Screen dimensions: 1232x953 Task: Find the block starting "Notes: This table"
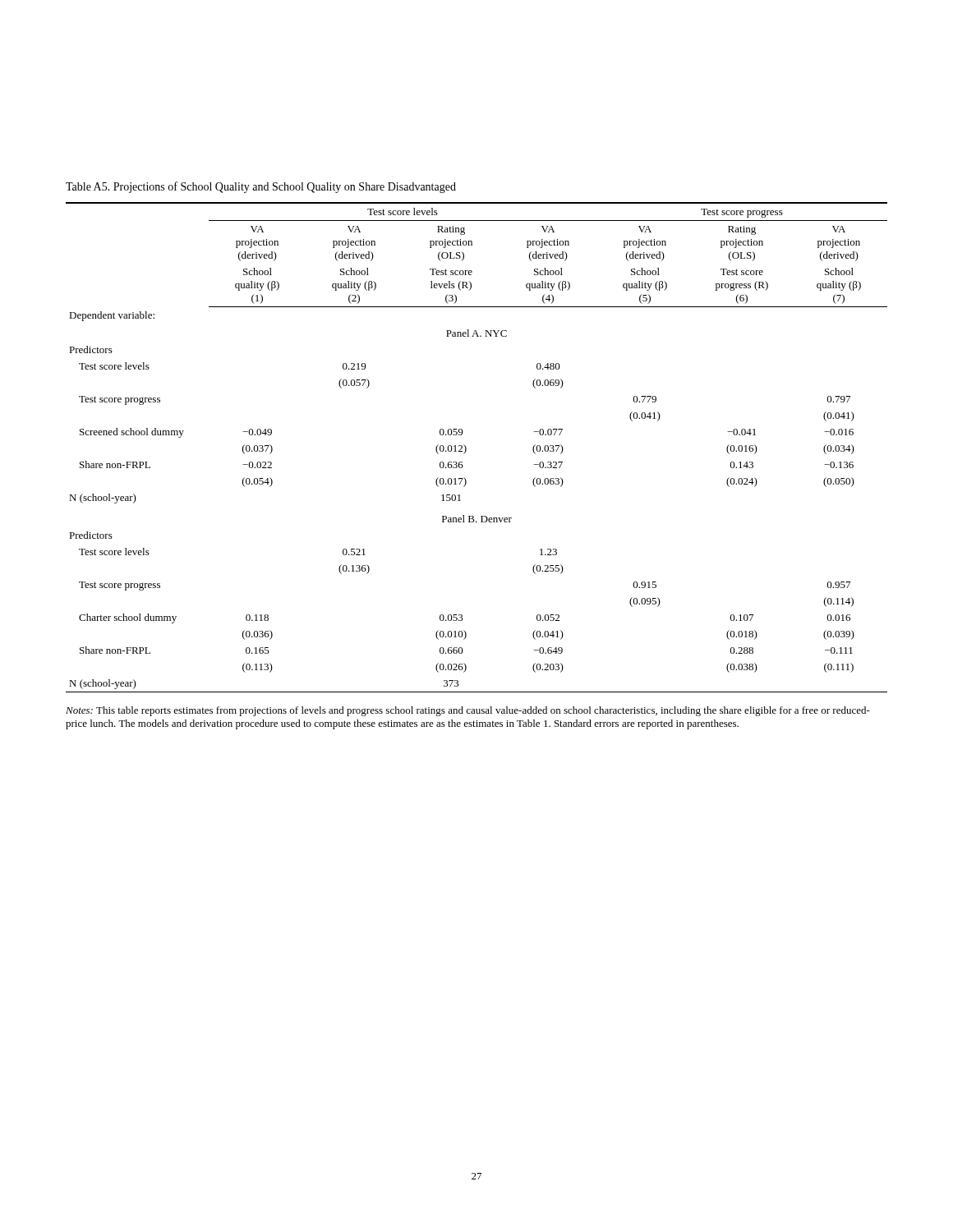click(468, 717)
